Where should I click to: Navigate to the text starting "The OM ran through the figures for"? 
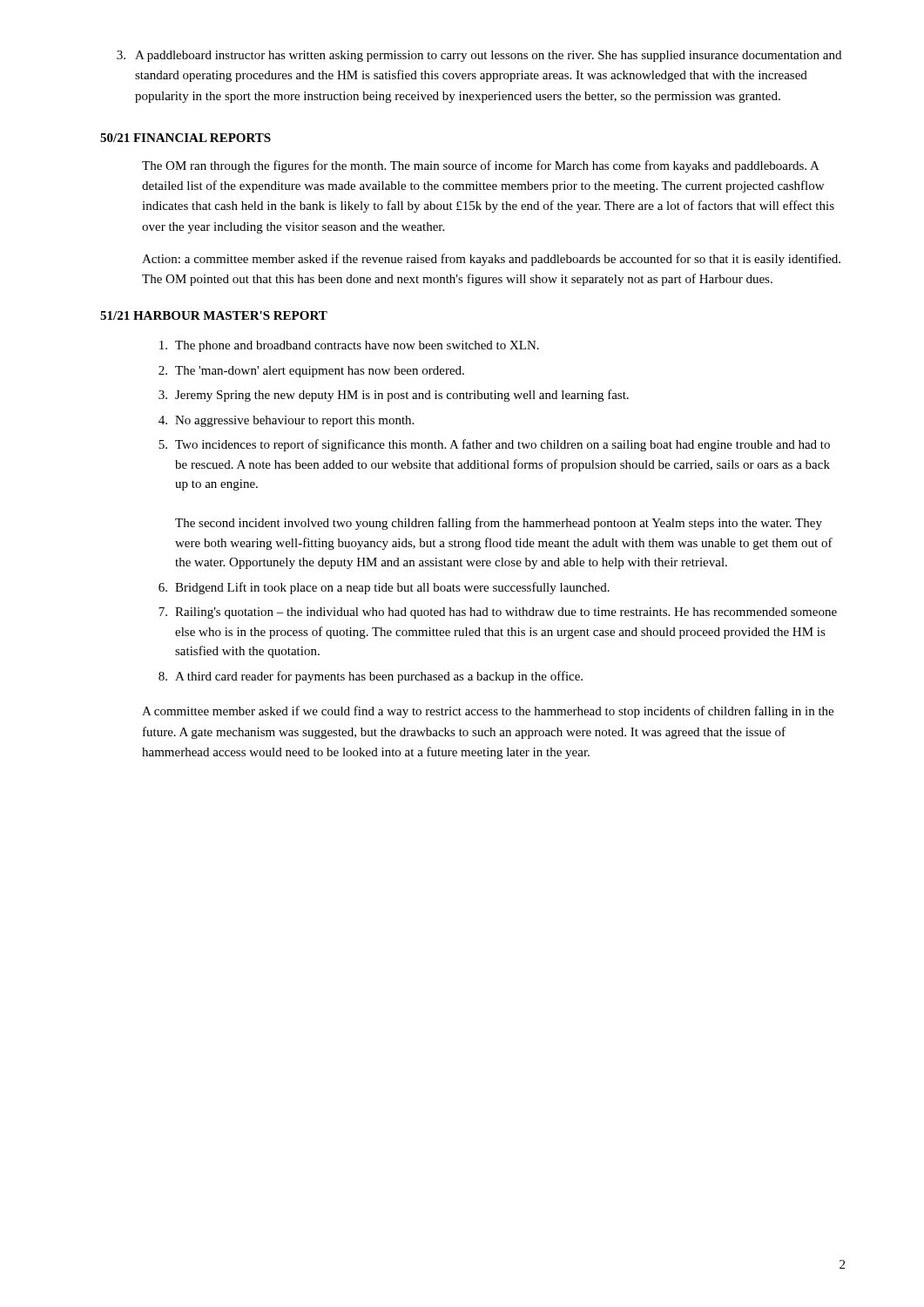click(x=488, y=196)
